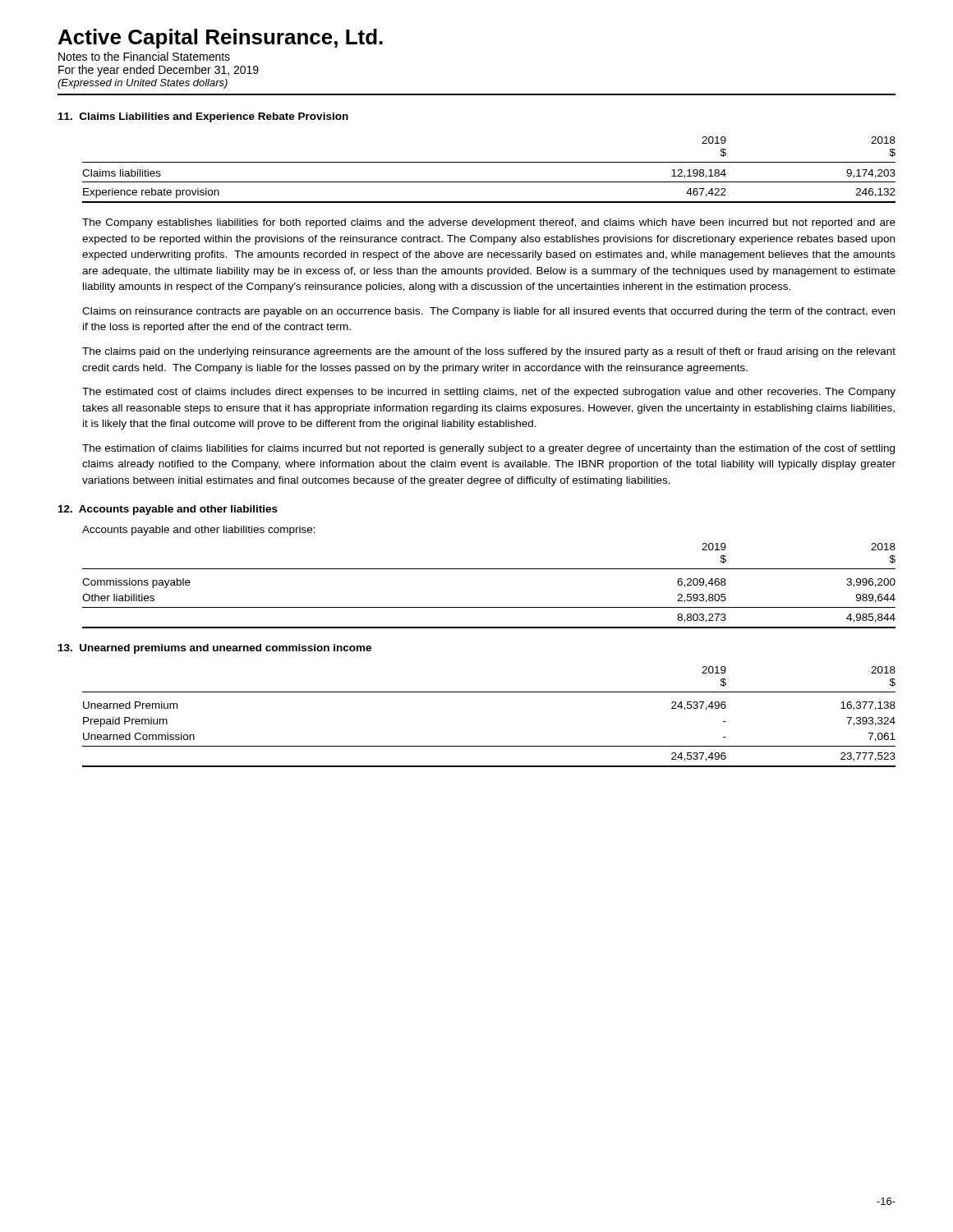
Task: Find "Notes to the Financial Statements" on this page
Action: coord(144,57)
